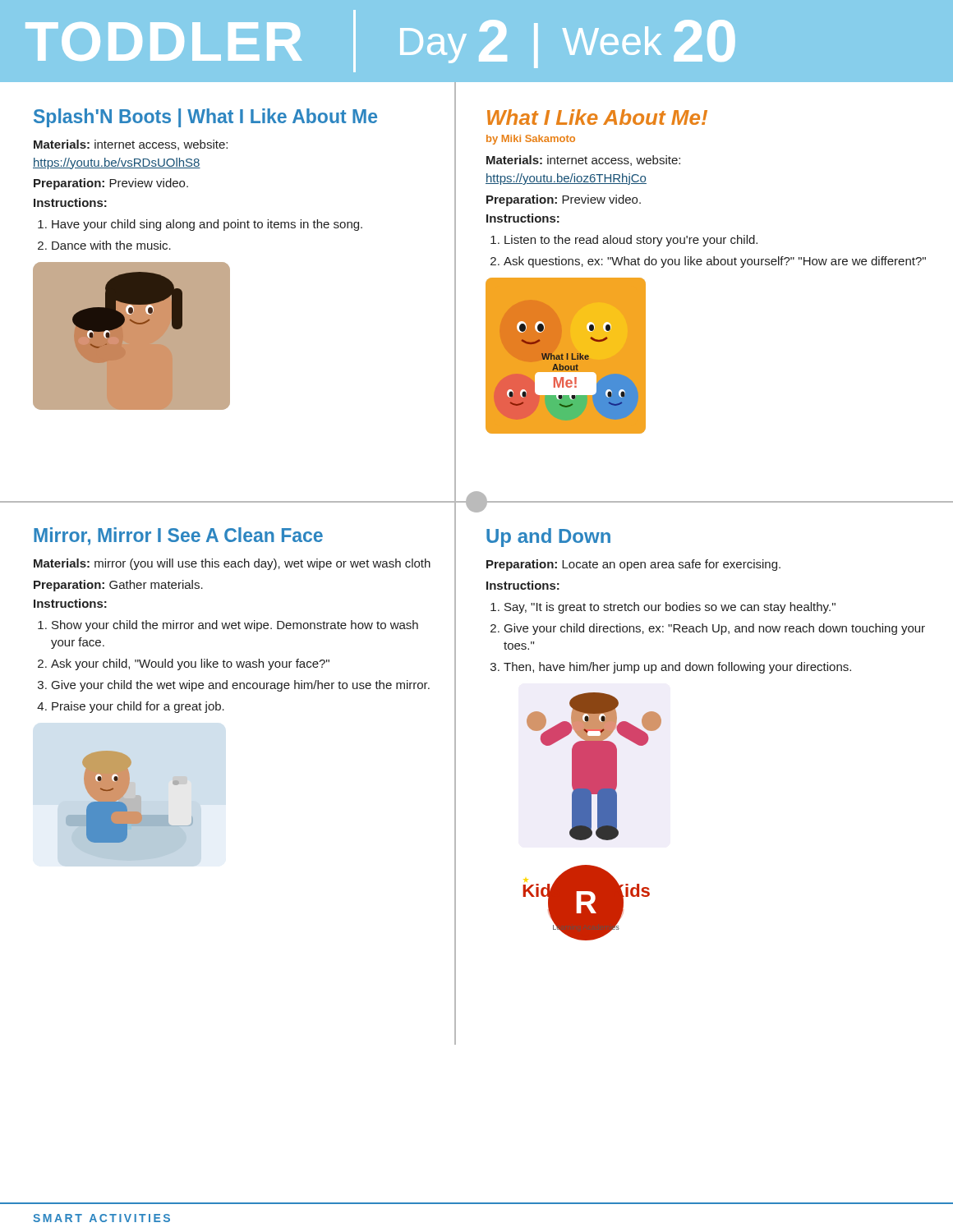Click where it says "Preparation: Gather materials."
The width and height of the screenshot is (953, 1232).
(118, 584)
